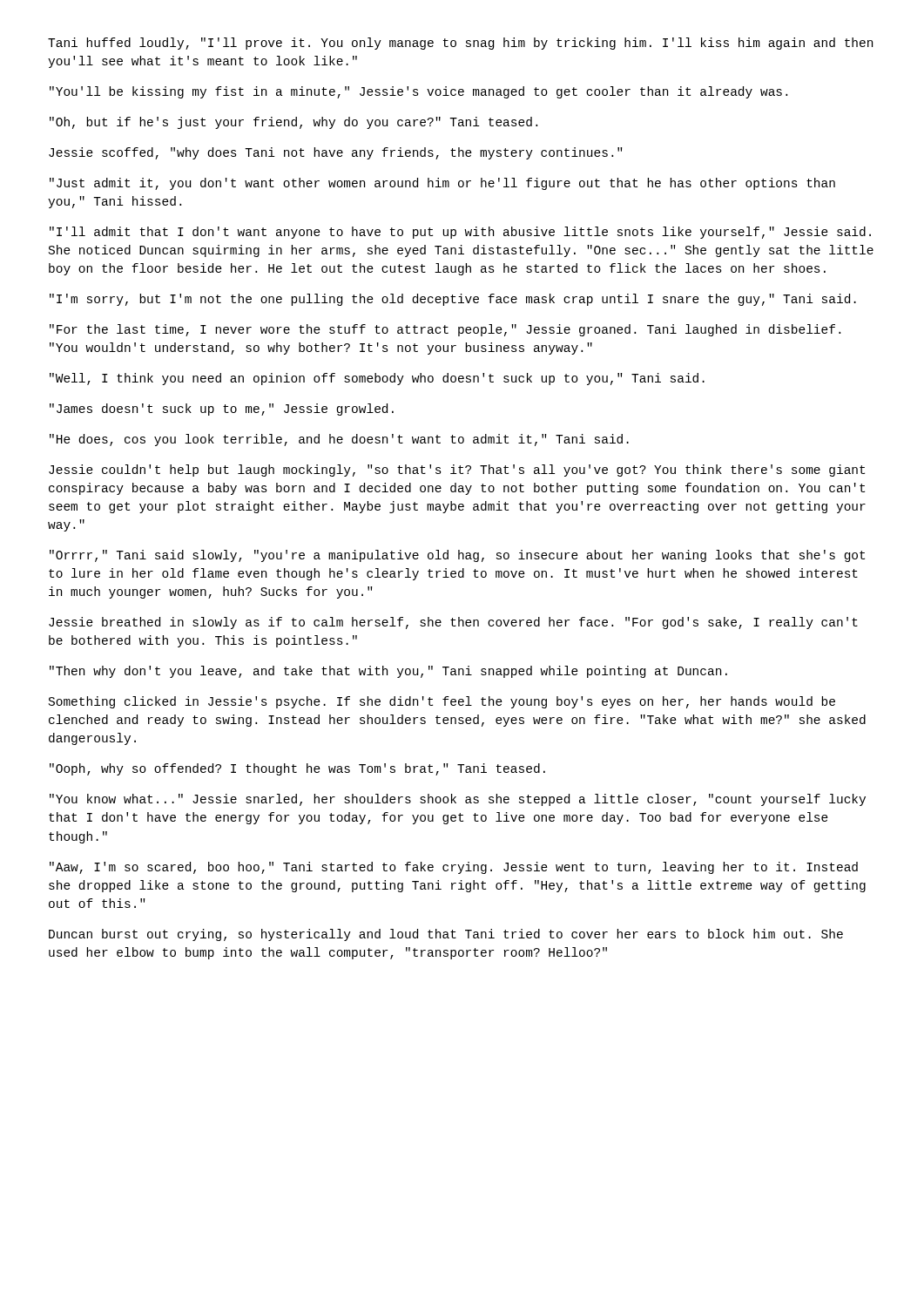Select the text block that says "Tani huffed loudly, "I'll prove it. You"

461,53
